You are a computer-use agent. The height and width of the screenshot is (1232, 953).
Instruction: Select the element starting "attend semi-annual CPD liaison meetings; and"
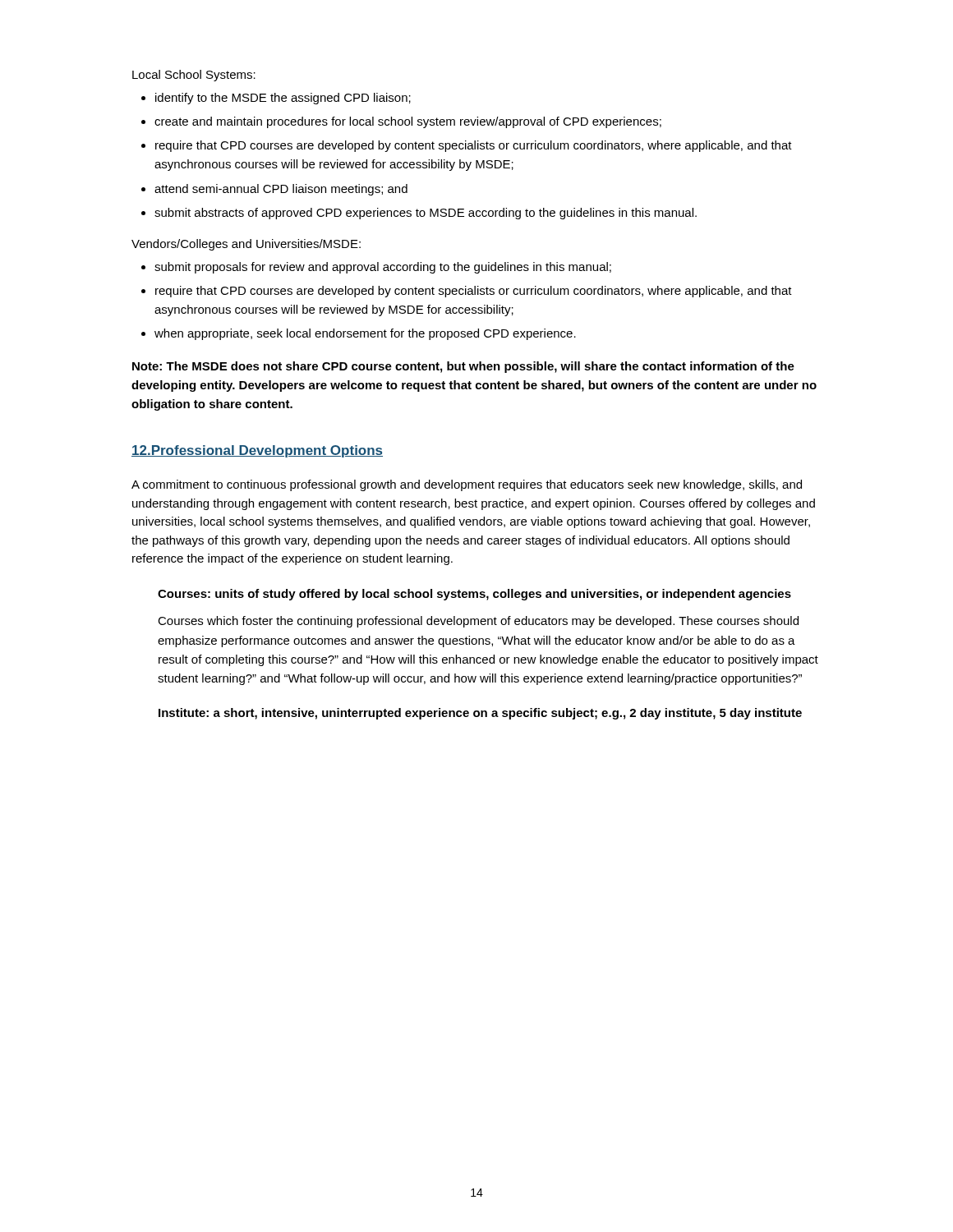click(x=281, y=188)
